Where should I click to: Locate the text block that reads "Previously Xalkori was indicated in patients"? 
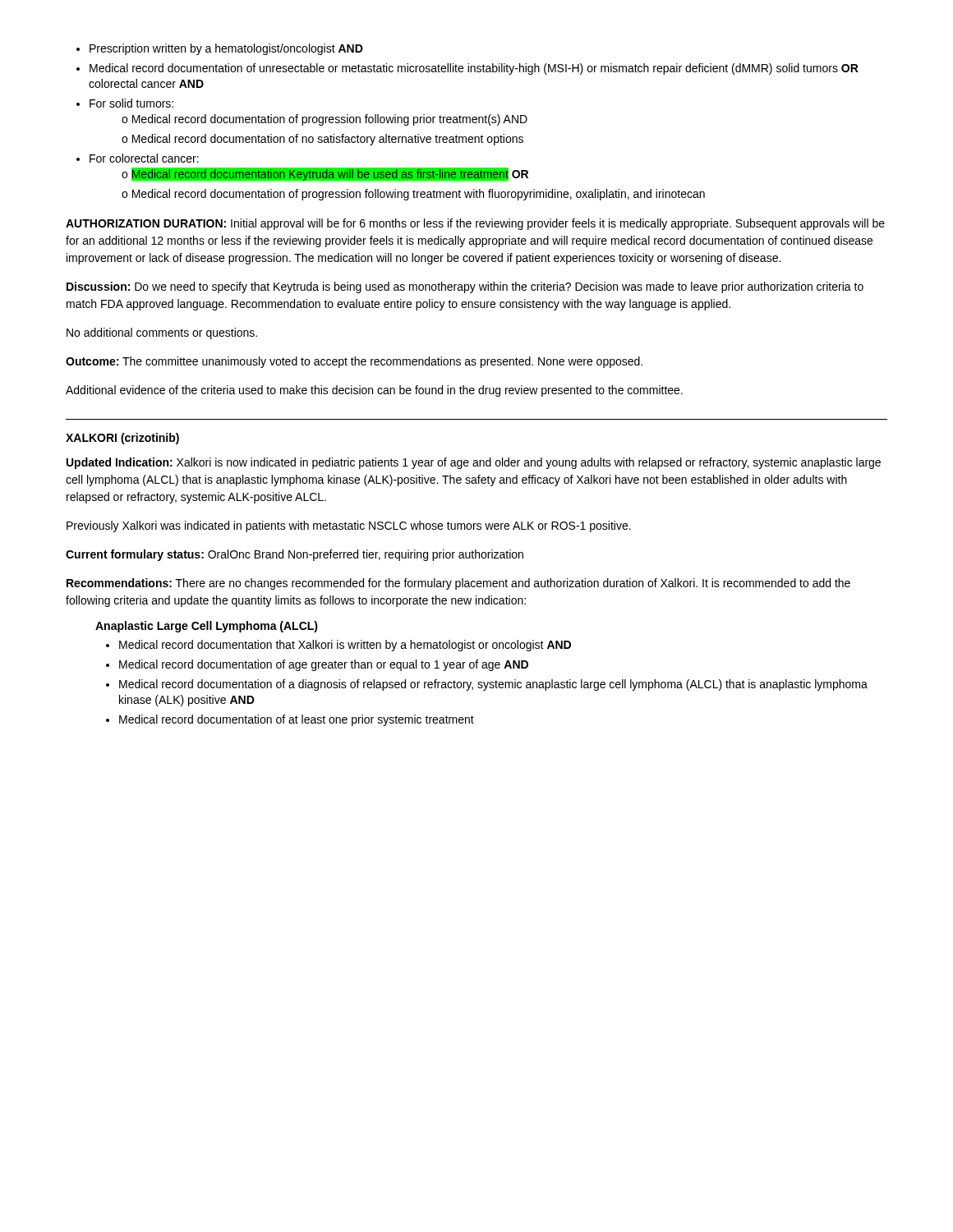[x=476, y=526]
